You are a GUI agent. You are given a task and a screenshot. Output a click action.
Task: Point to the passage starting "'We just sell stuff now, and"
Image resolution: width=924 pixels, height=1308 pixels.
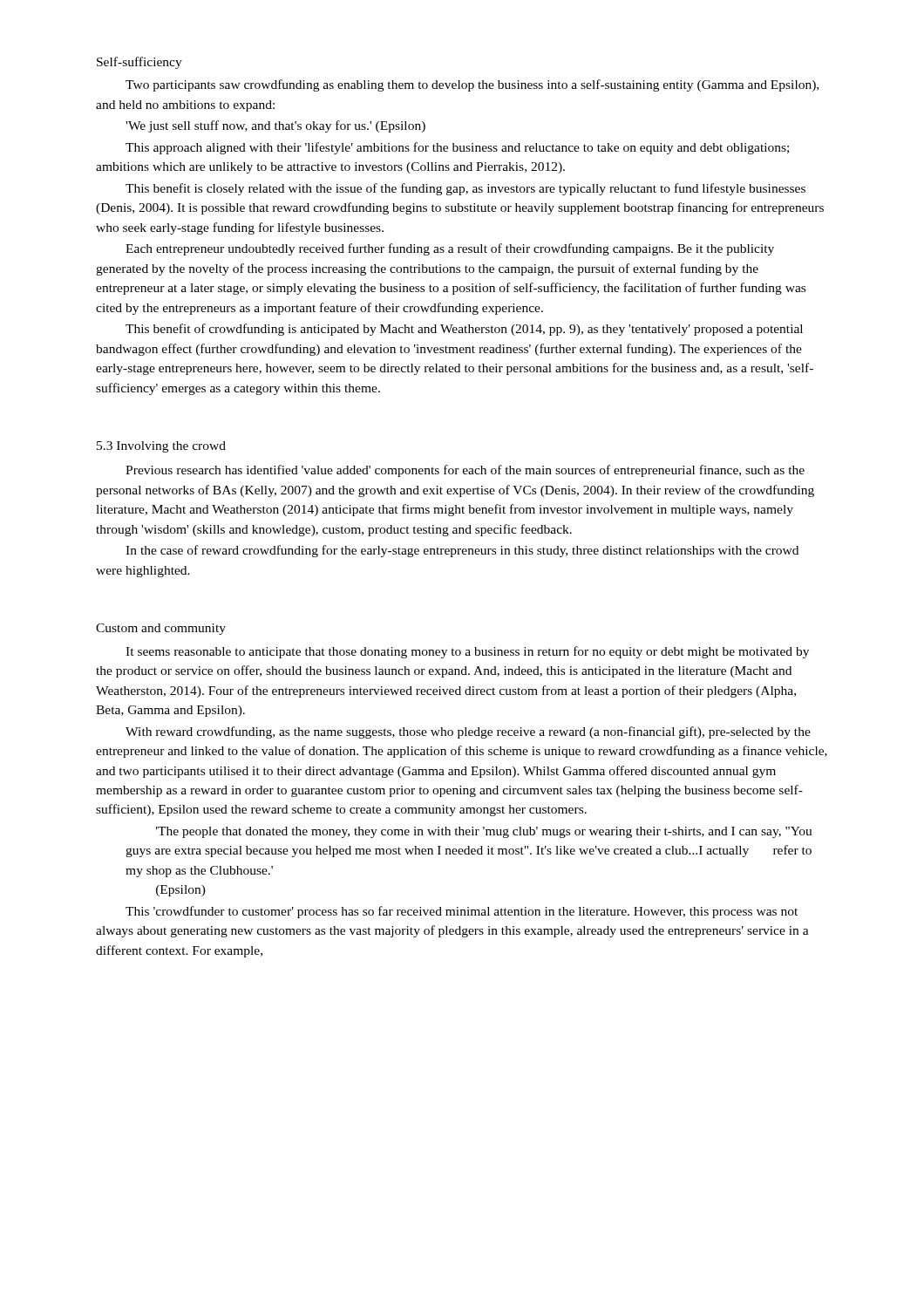pyautogui.click(x=275, y=126)
